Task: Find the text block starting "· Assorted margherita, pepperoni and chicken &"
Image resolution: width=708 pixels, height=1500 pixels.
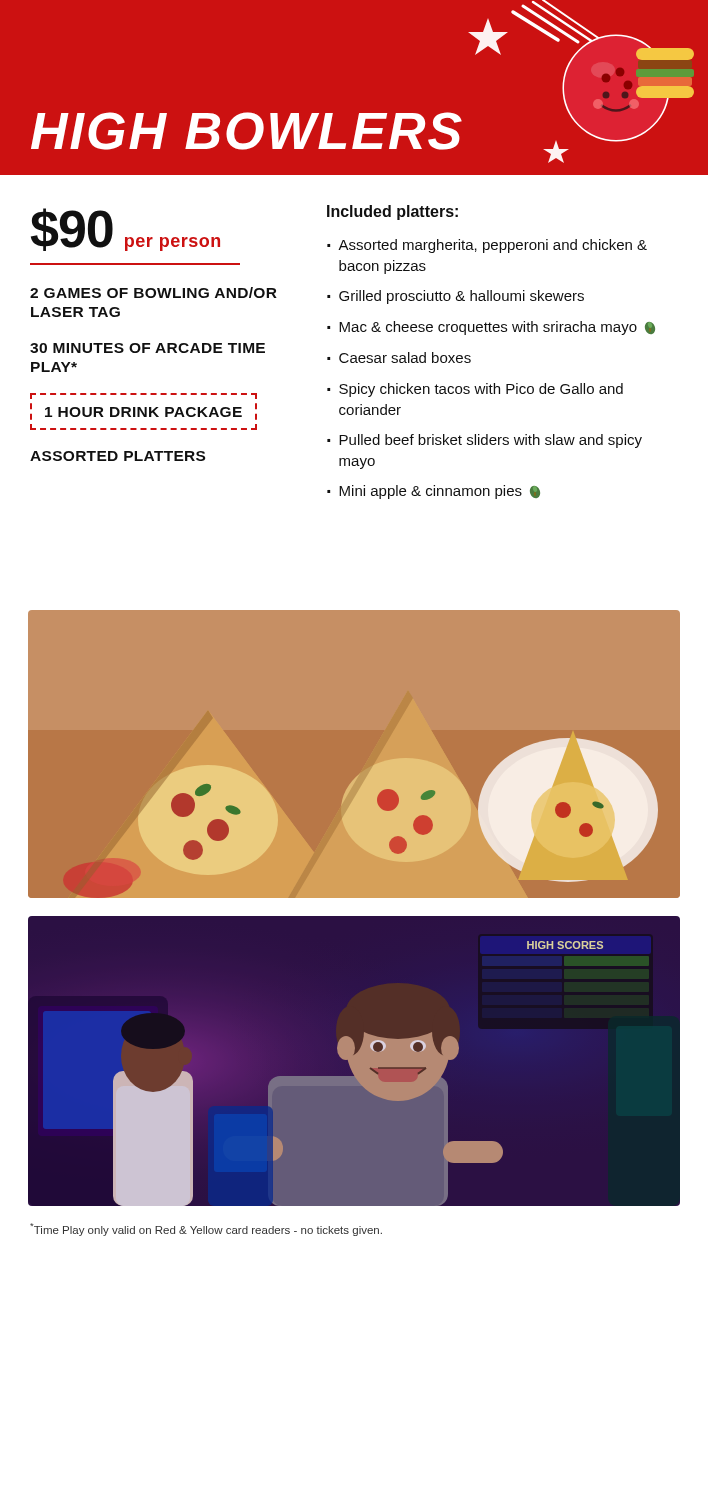Action: (502, 255)
